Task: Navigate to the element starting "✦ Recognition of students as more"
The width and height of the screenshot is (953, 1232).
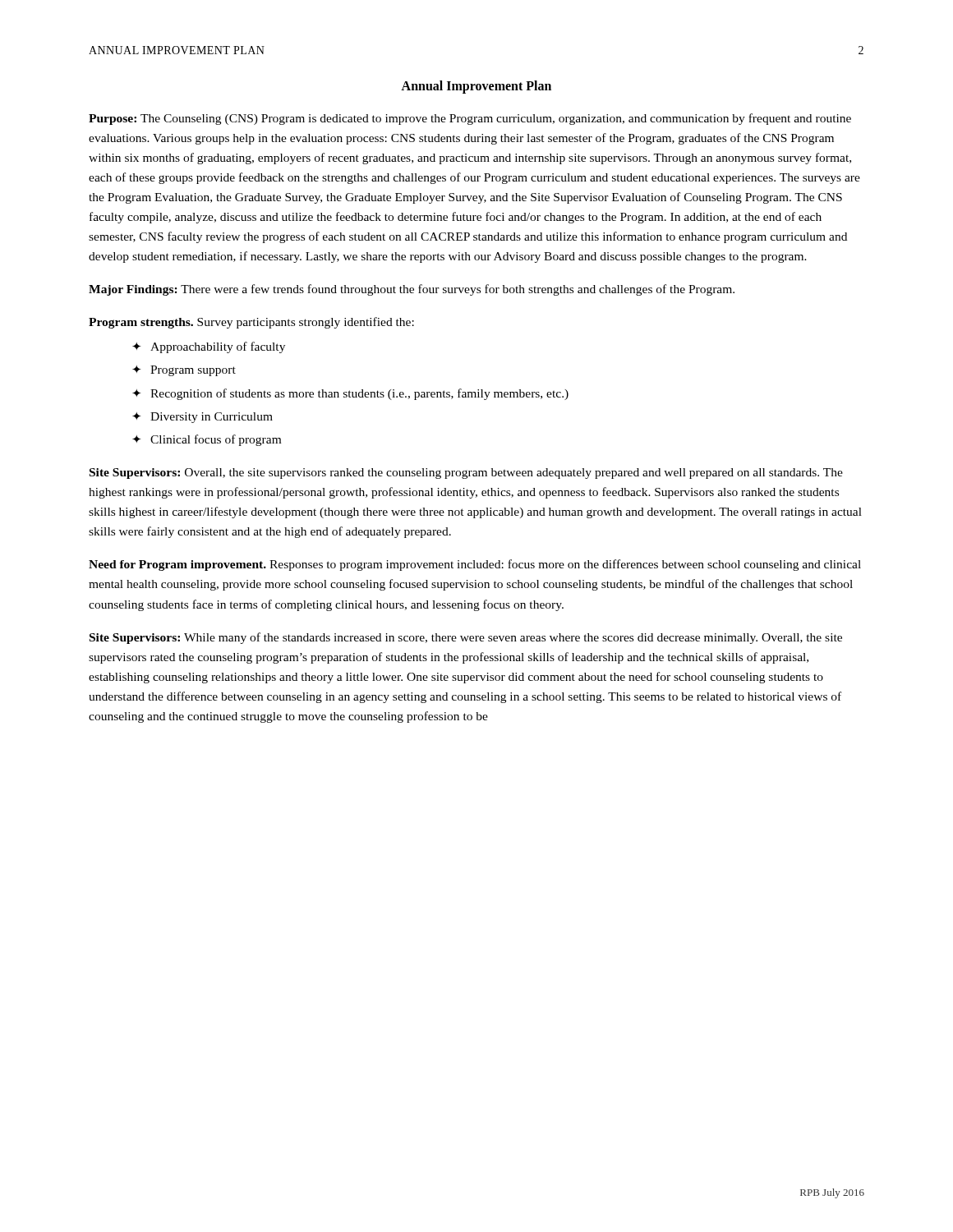Action: (350, 393)
